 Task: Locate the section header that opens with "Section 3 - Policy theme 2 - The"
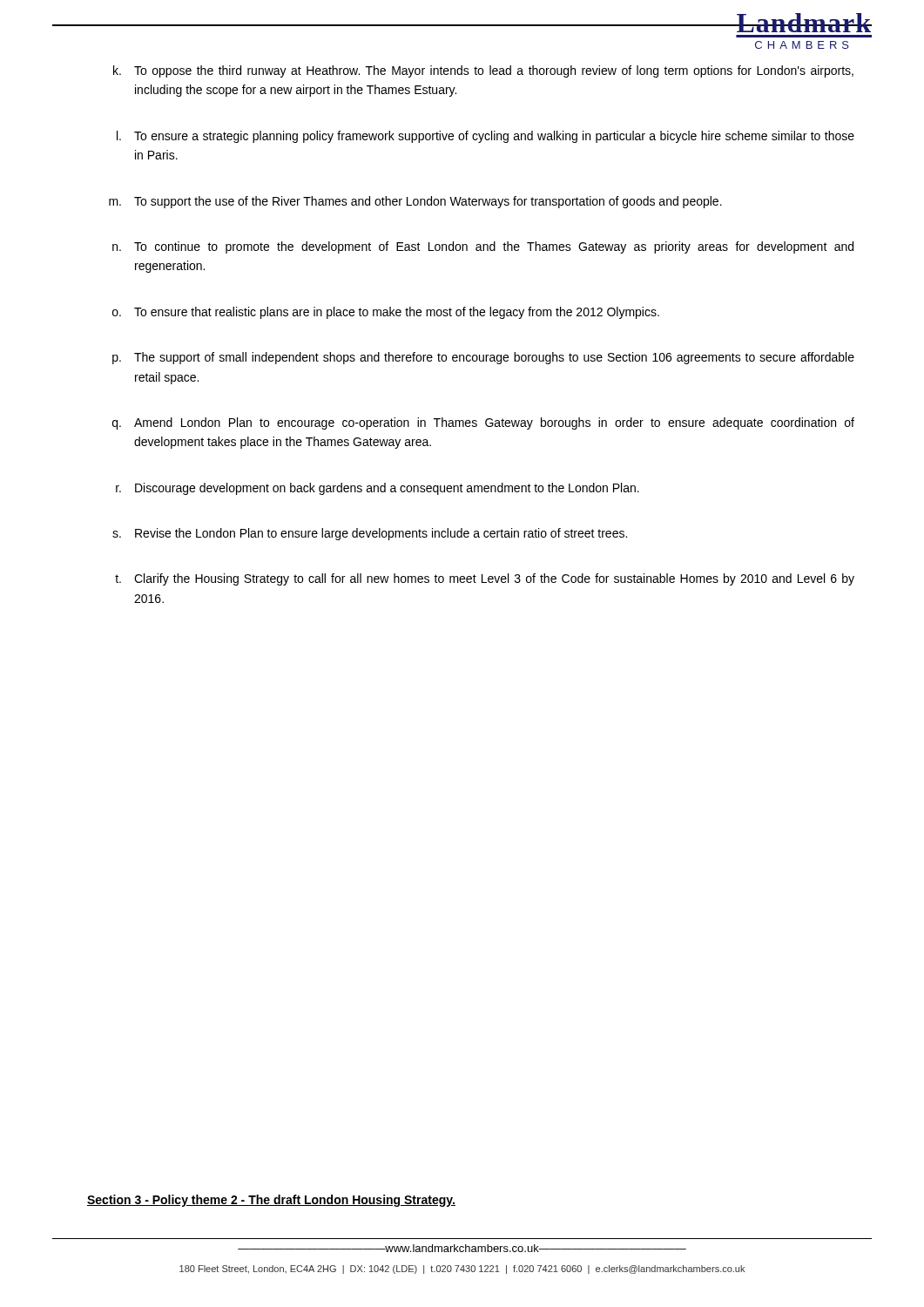tap(271, 1201)
